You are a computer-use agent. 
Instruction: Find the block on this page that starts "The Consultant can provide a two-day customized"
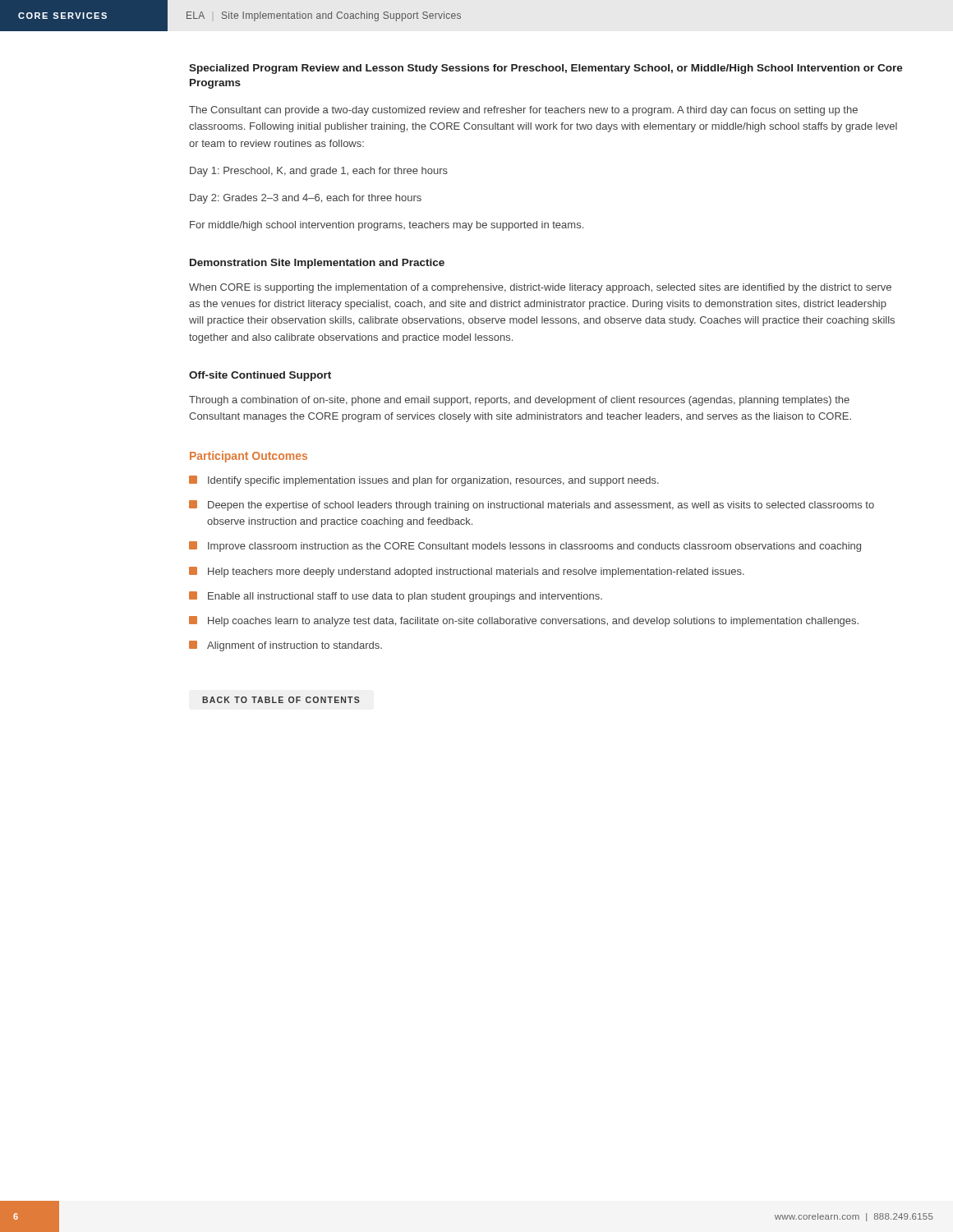click(546, 127)
